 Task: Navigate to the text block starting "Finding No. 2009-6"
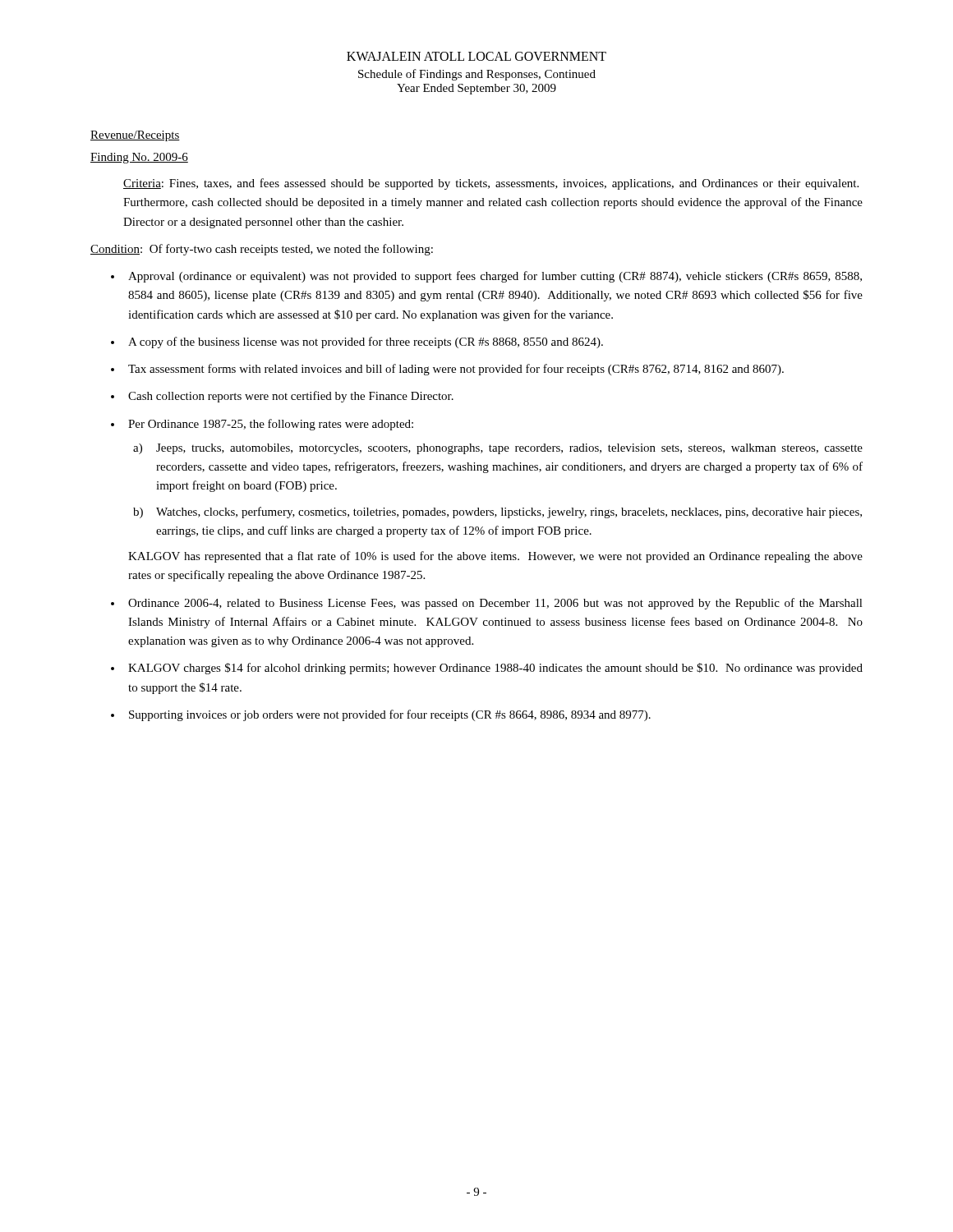[139, 157]
